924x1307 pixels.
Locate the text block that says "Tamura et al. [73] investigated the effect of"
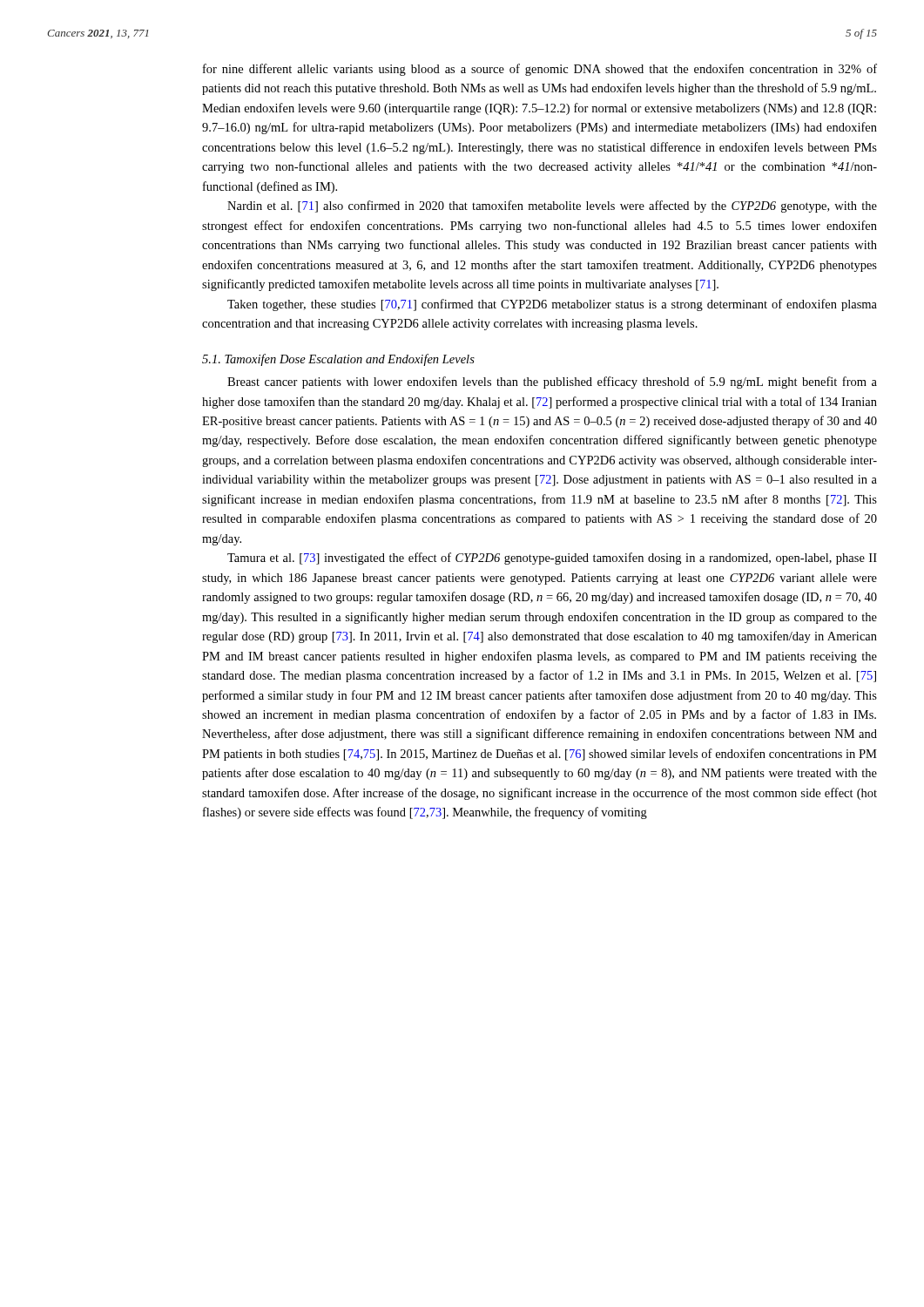540,685
